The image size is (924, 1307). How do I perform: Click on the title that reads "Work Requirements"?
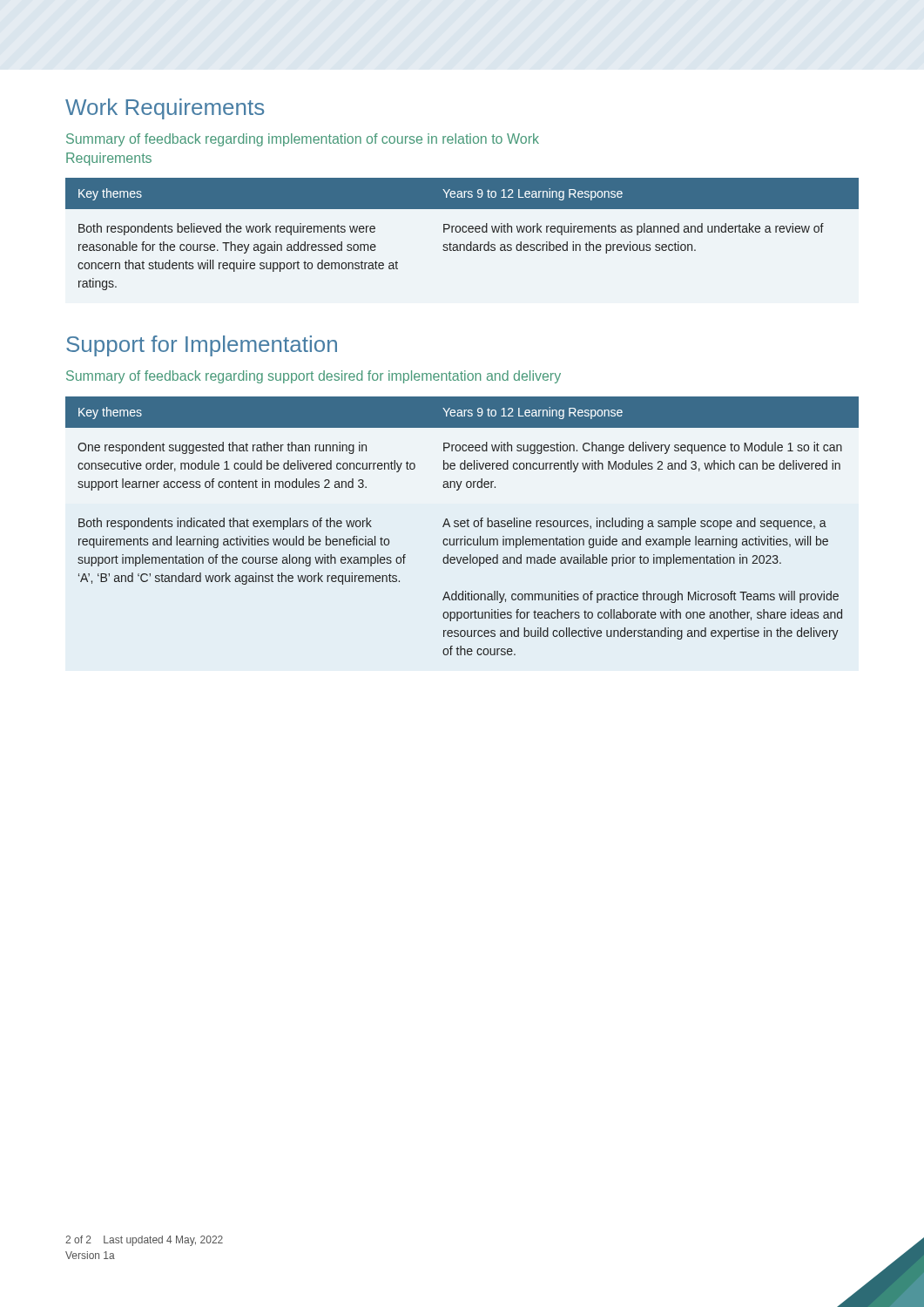point(165,109)
